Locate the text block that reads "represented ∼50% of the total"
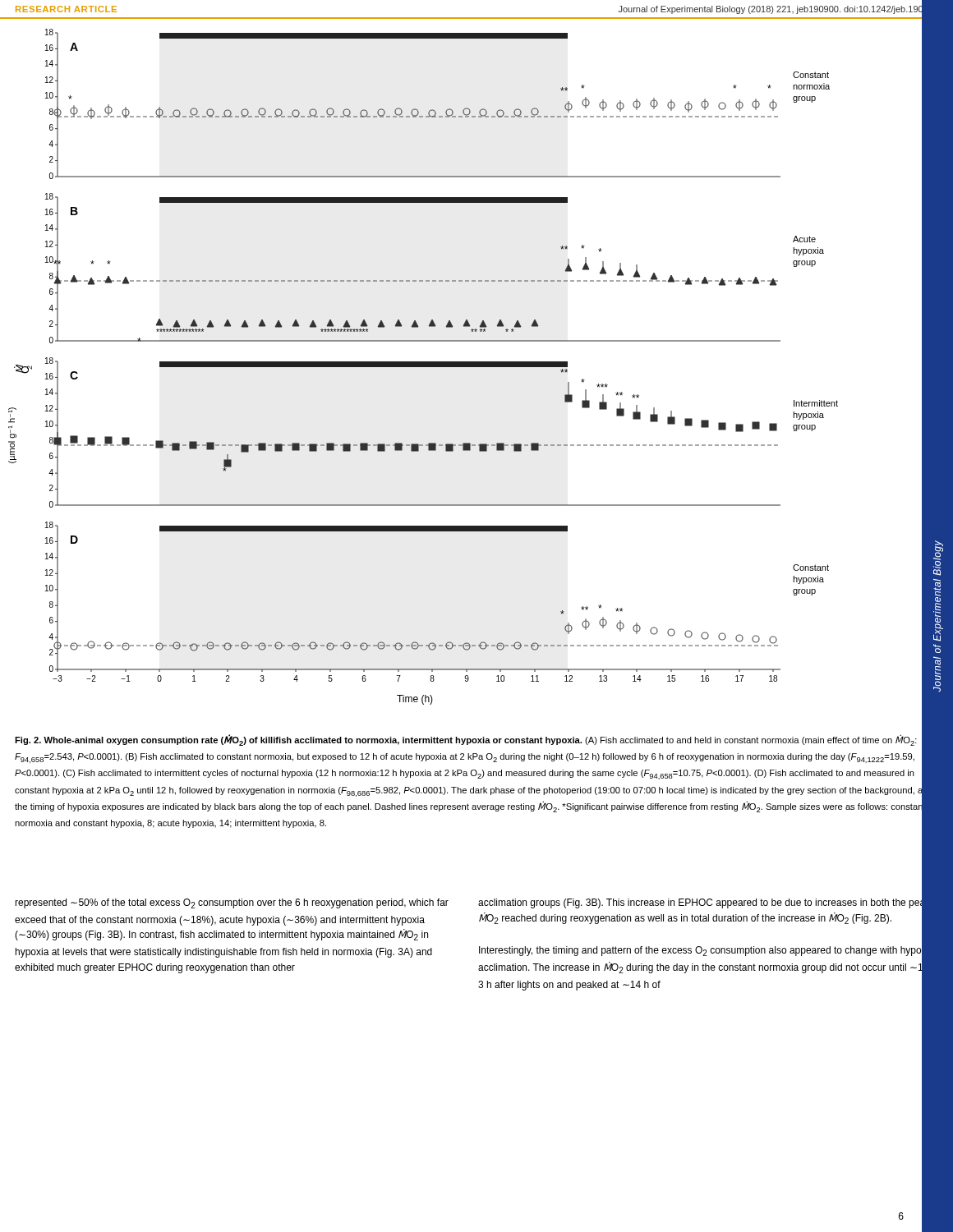This screenshot has height=1232, width=953. [x=232, y=935]
